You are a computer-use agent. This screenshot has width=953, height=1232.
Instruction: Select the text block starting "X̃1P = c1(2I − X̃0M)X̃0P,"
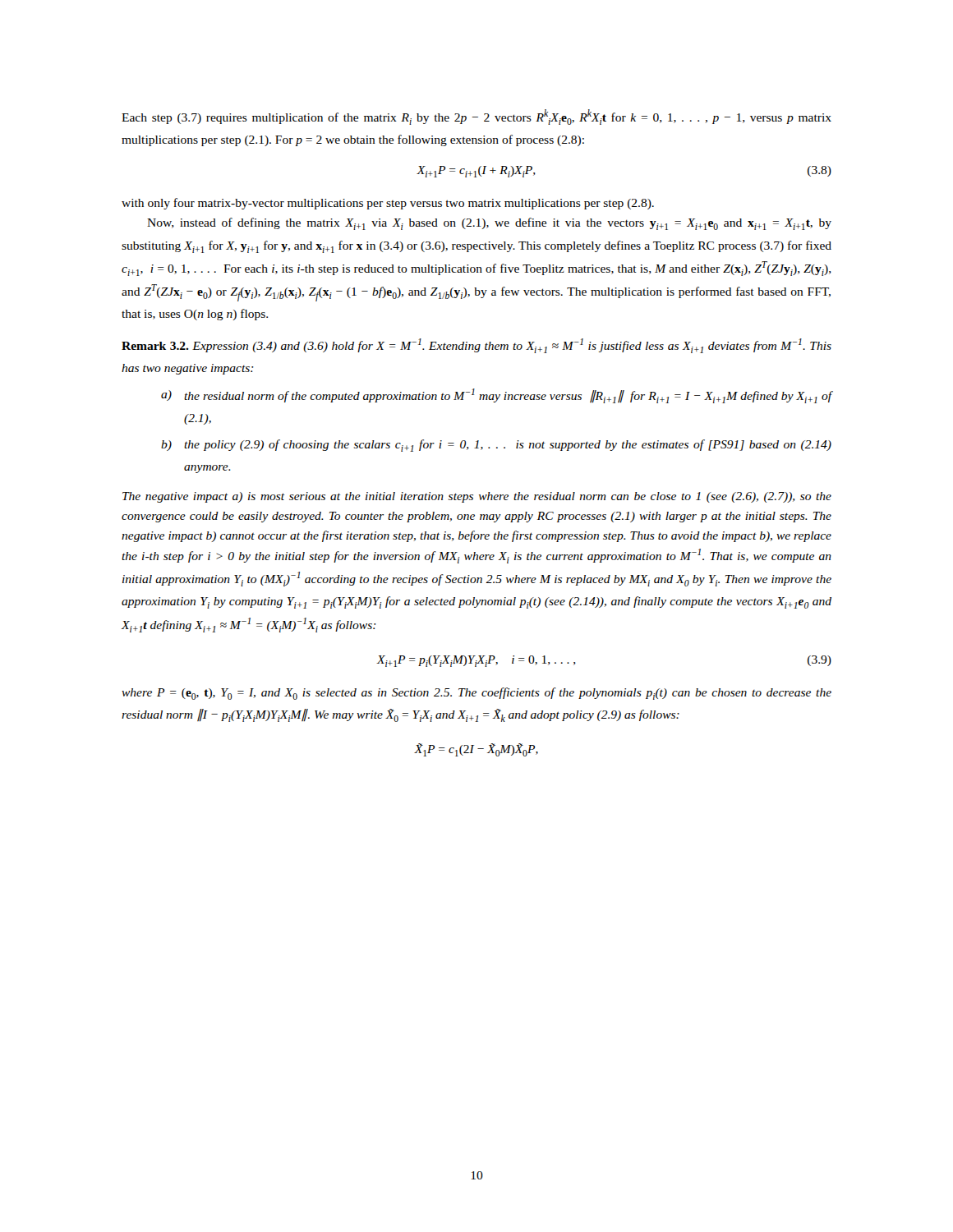pyautogui.click(x=476, y=750)
